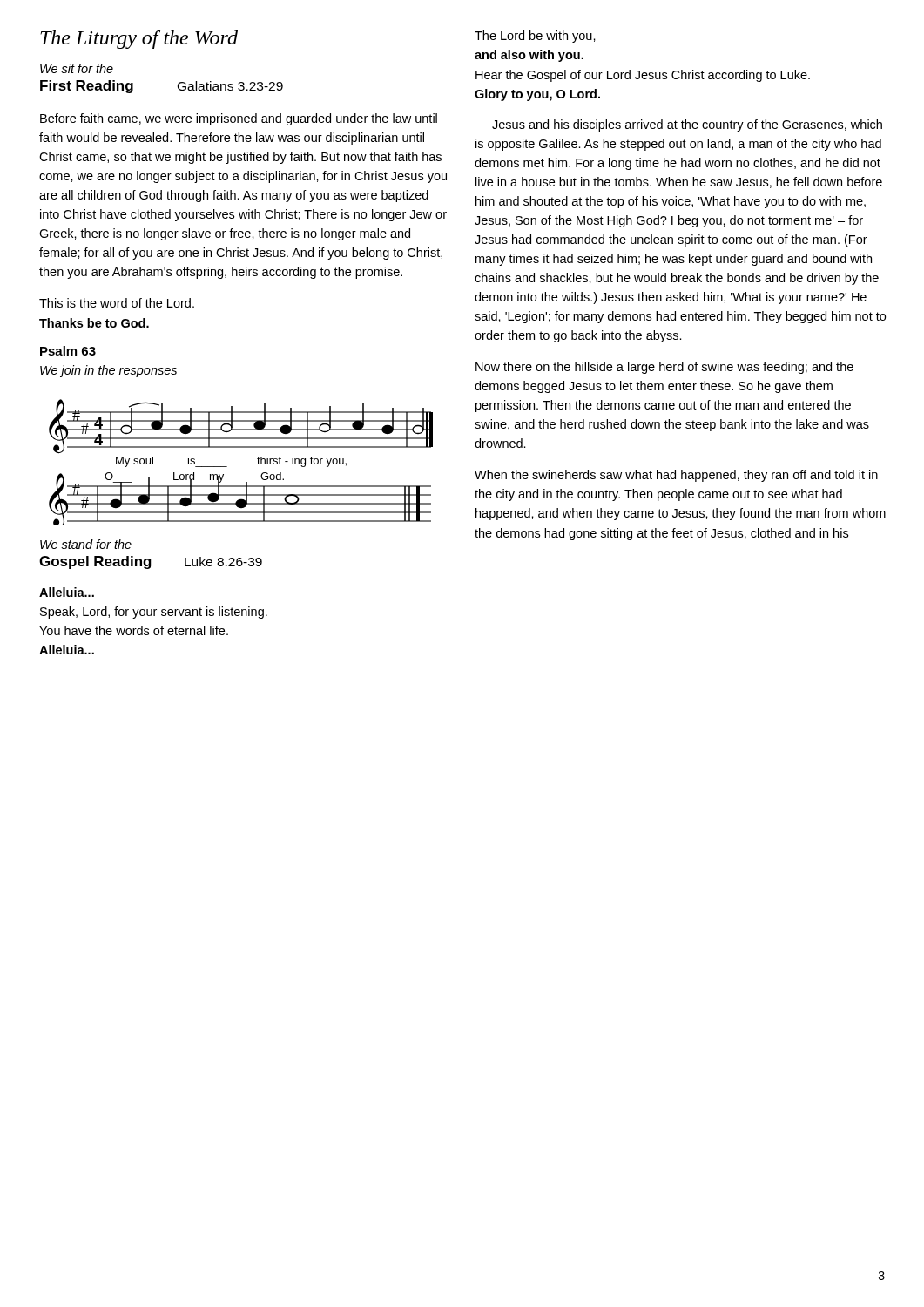The height and width of the screenshot is (1307, 924).
Task: Click on the region starting "When the swineherds"
Action: [680, 504]
